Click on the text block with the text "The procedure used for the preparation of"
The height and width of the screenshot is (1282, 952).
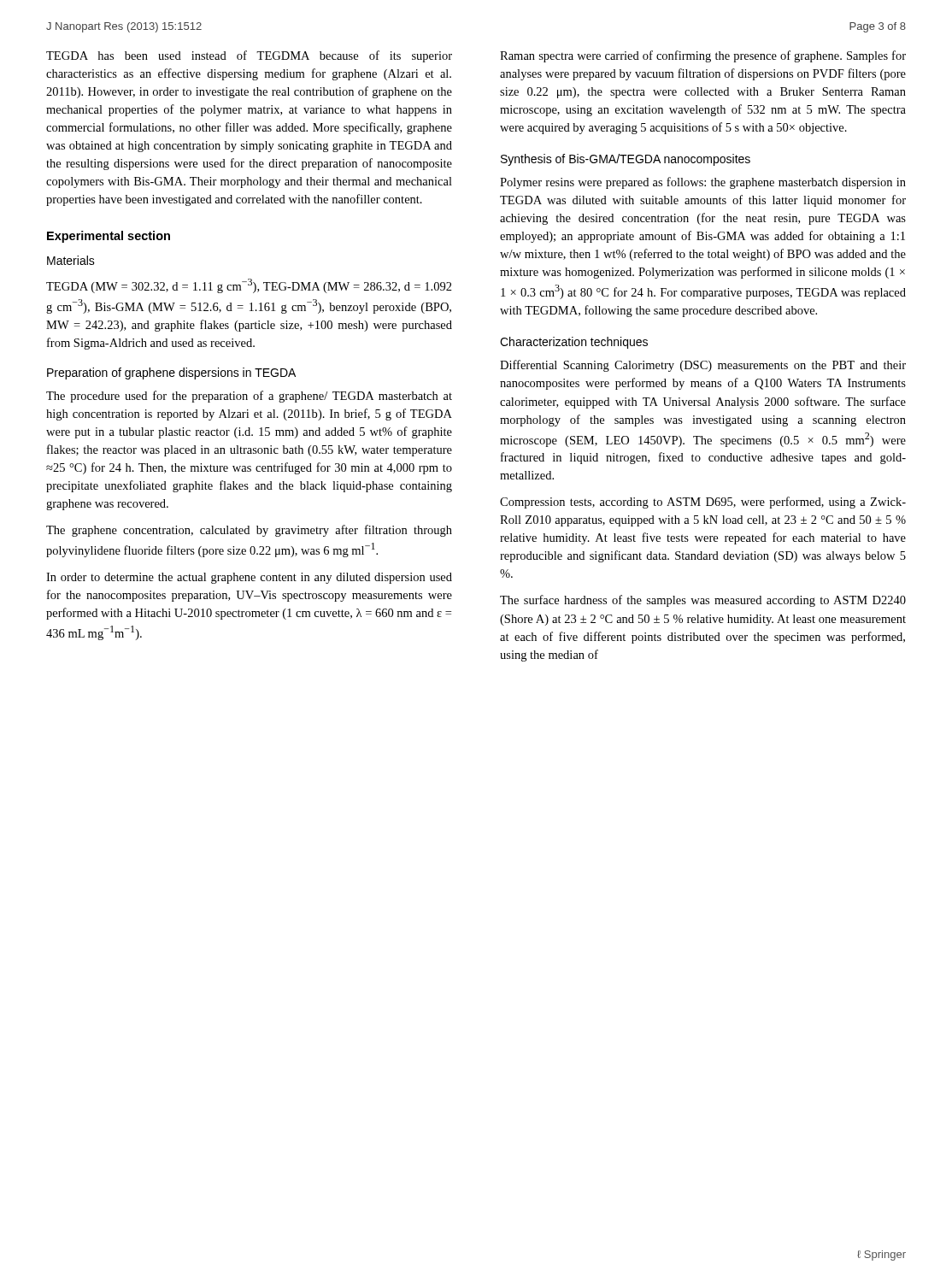[x=249, y=515]
